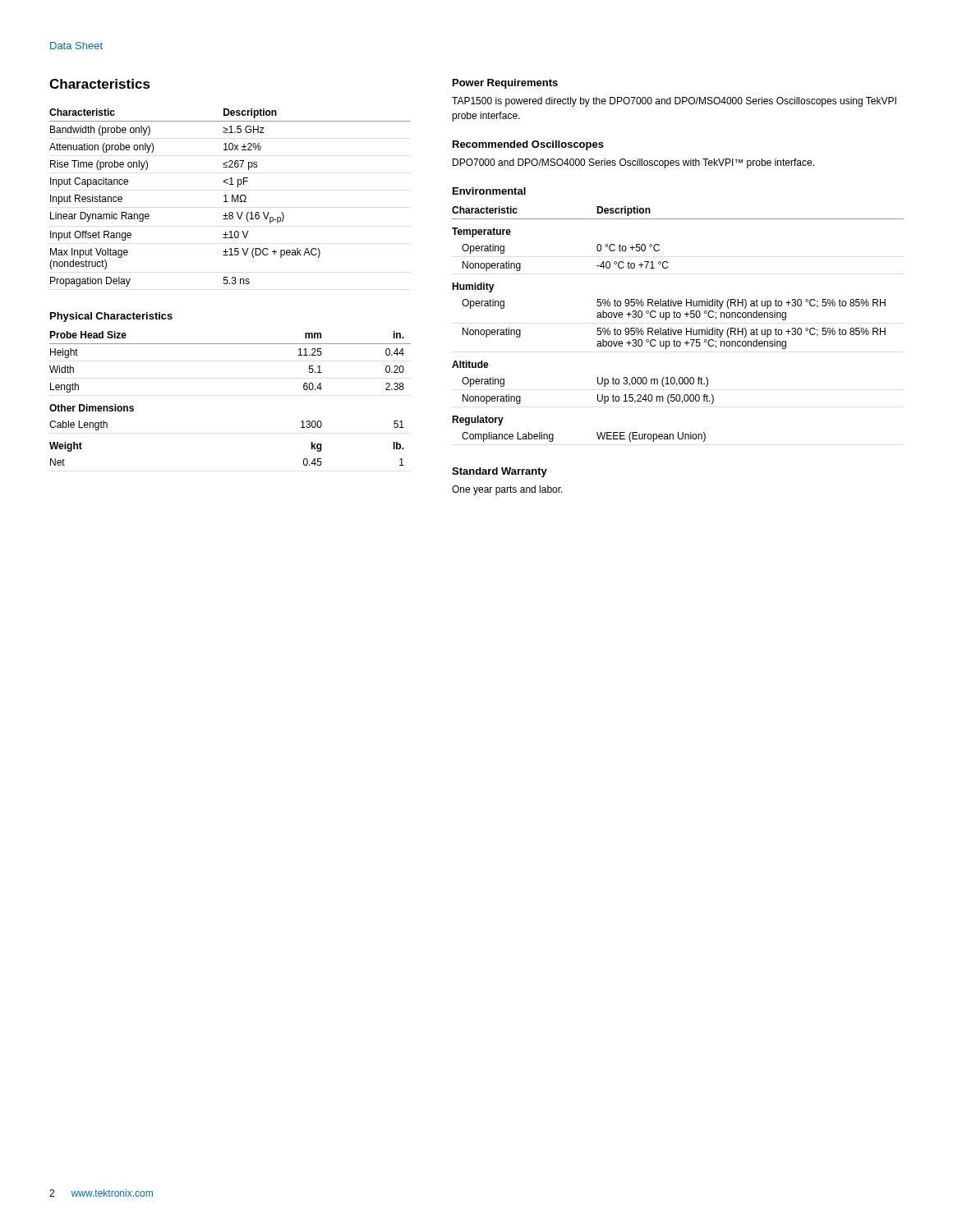The height and width of the screenshot is (1232, 953).
Task: Point to the block starting "TAP1500 is powered directly by"
Action: [x=678, y=108]
